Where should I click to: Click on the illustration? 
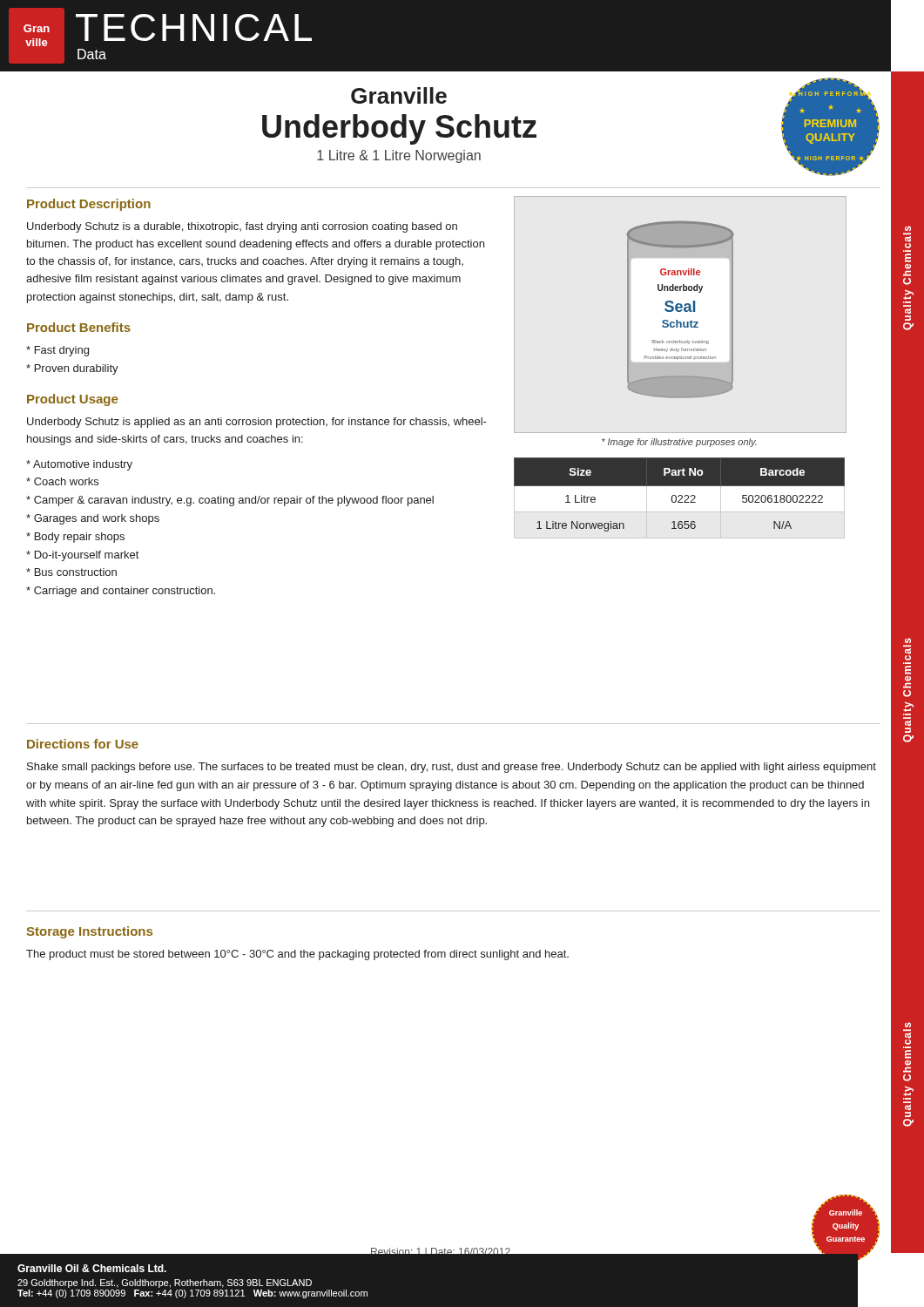tap(830, 127)
